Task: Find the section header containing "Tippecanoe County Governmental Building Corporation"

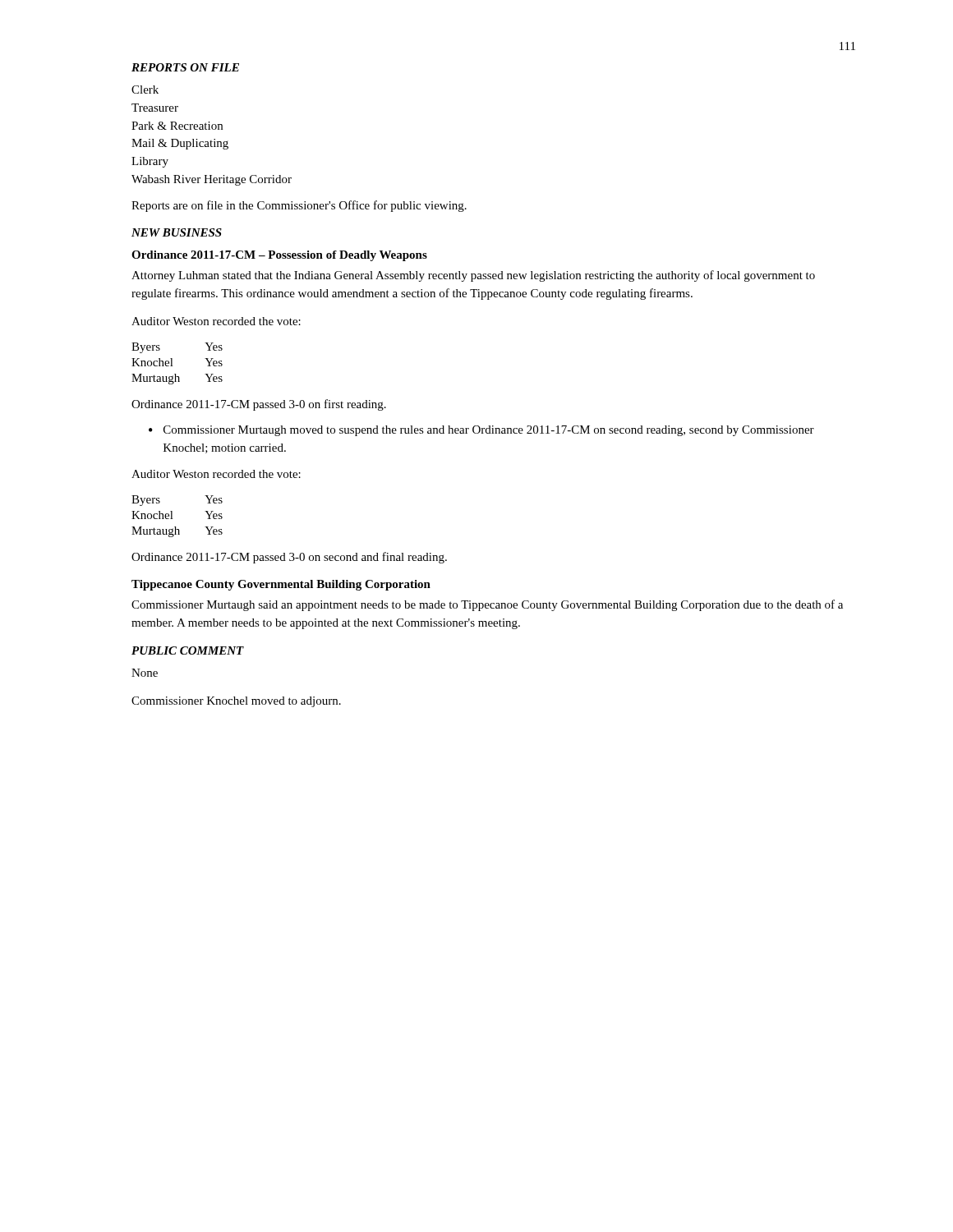Action: click(281, 584)
